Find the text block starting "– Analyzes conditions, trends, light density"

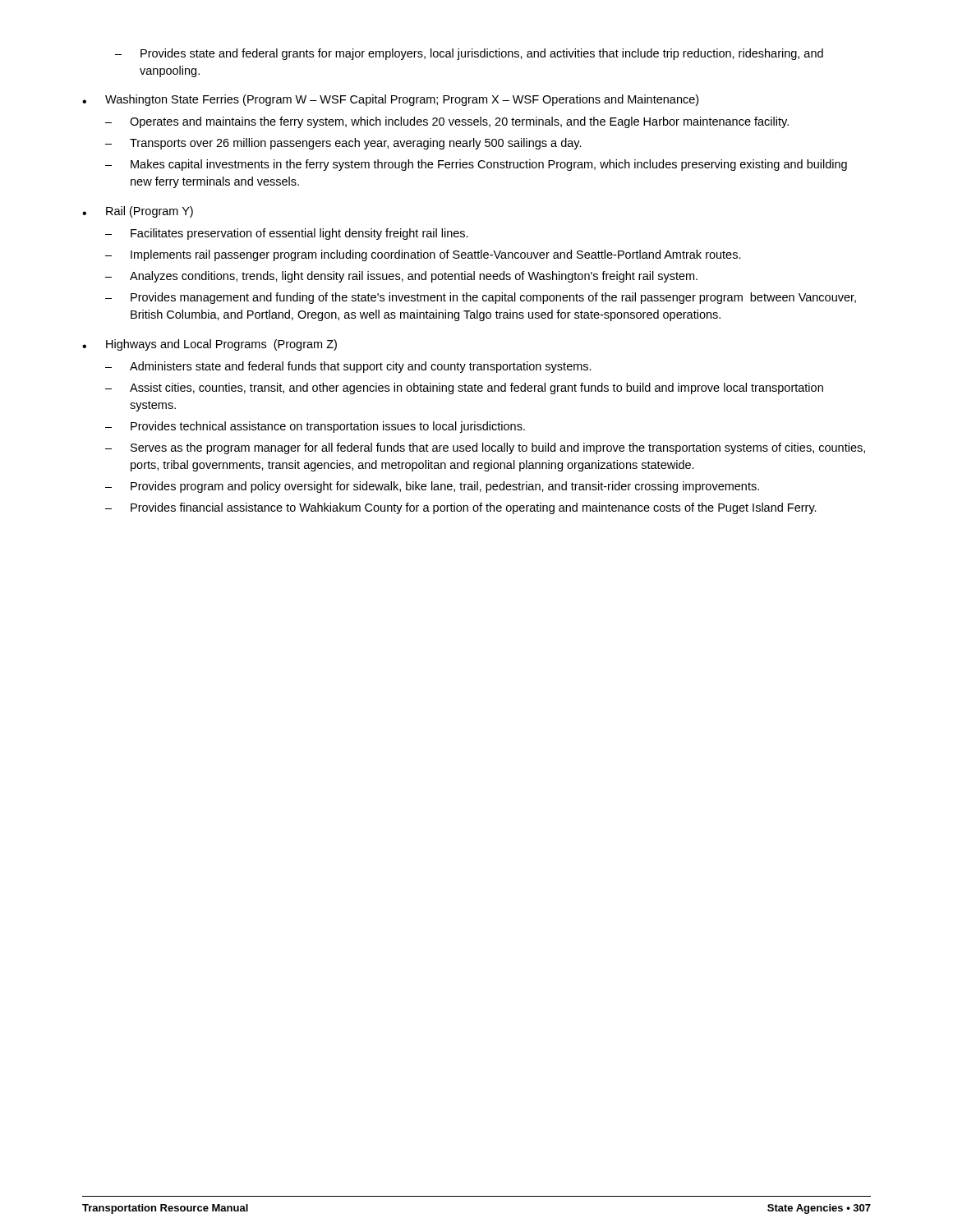pos(488,276)
